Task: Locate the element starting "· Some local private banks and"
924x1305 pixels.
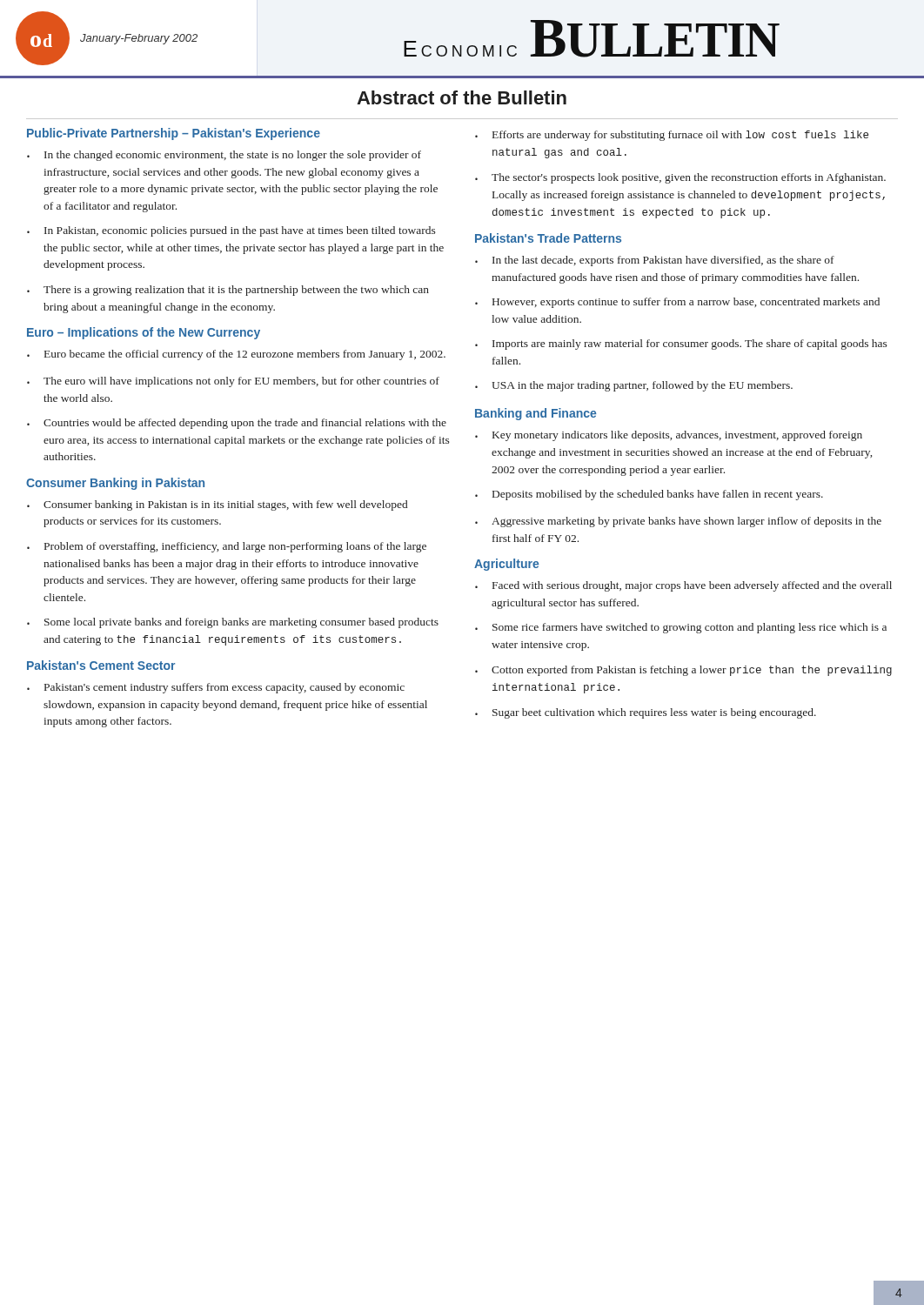Action: coord(238,631)
